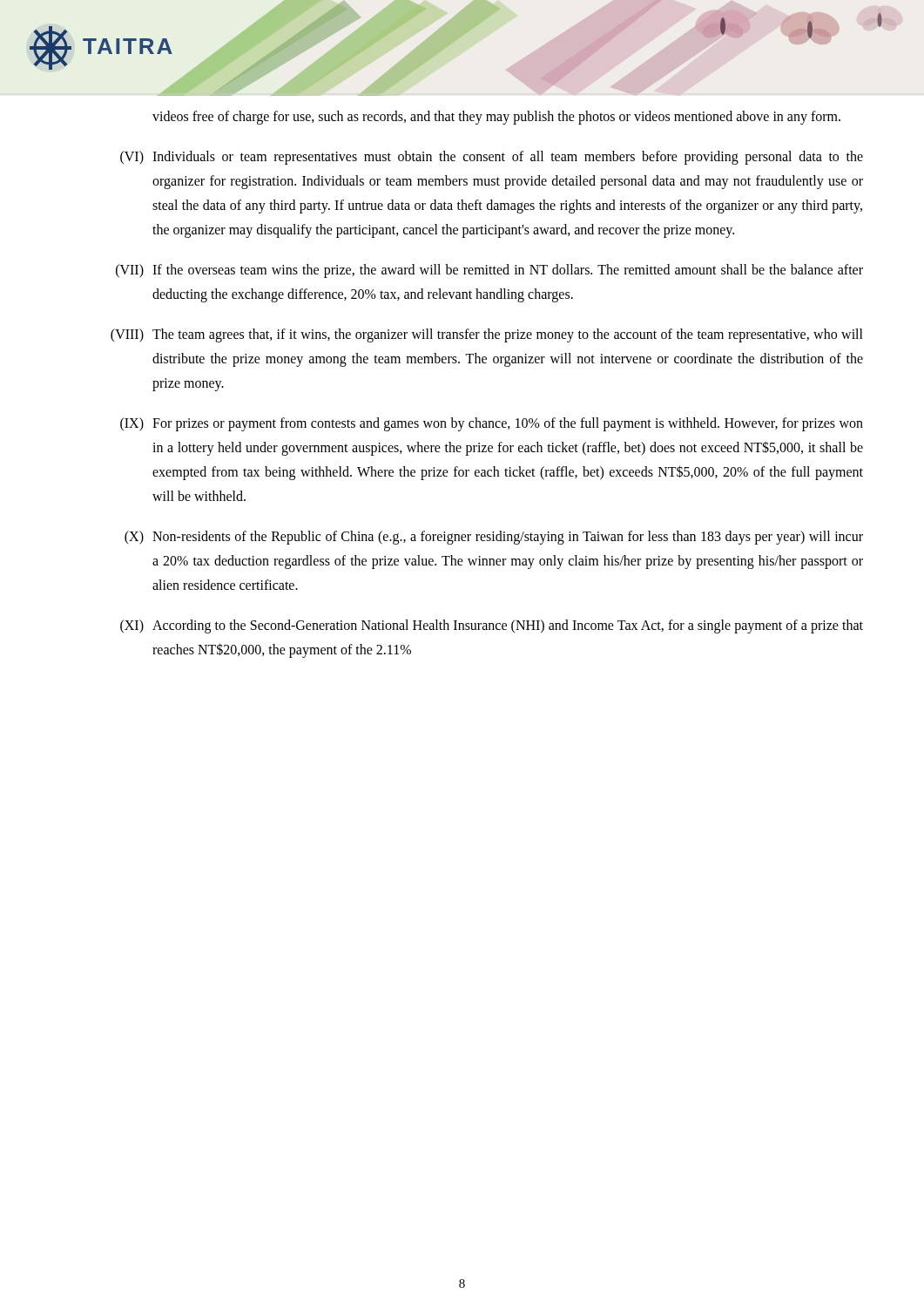Find the block on this page that starts "(X) Non-residents of"

(471, 561)
